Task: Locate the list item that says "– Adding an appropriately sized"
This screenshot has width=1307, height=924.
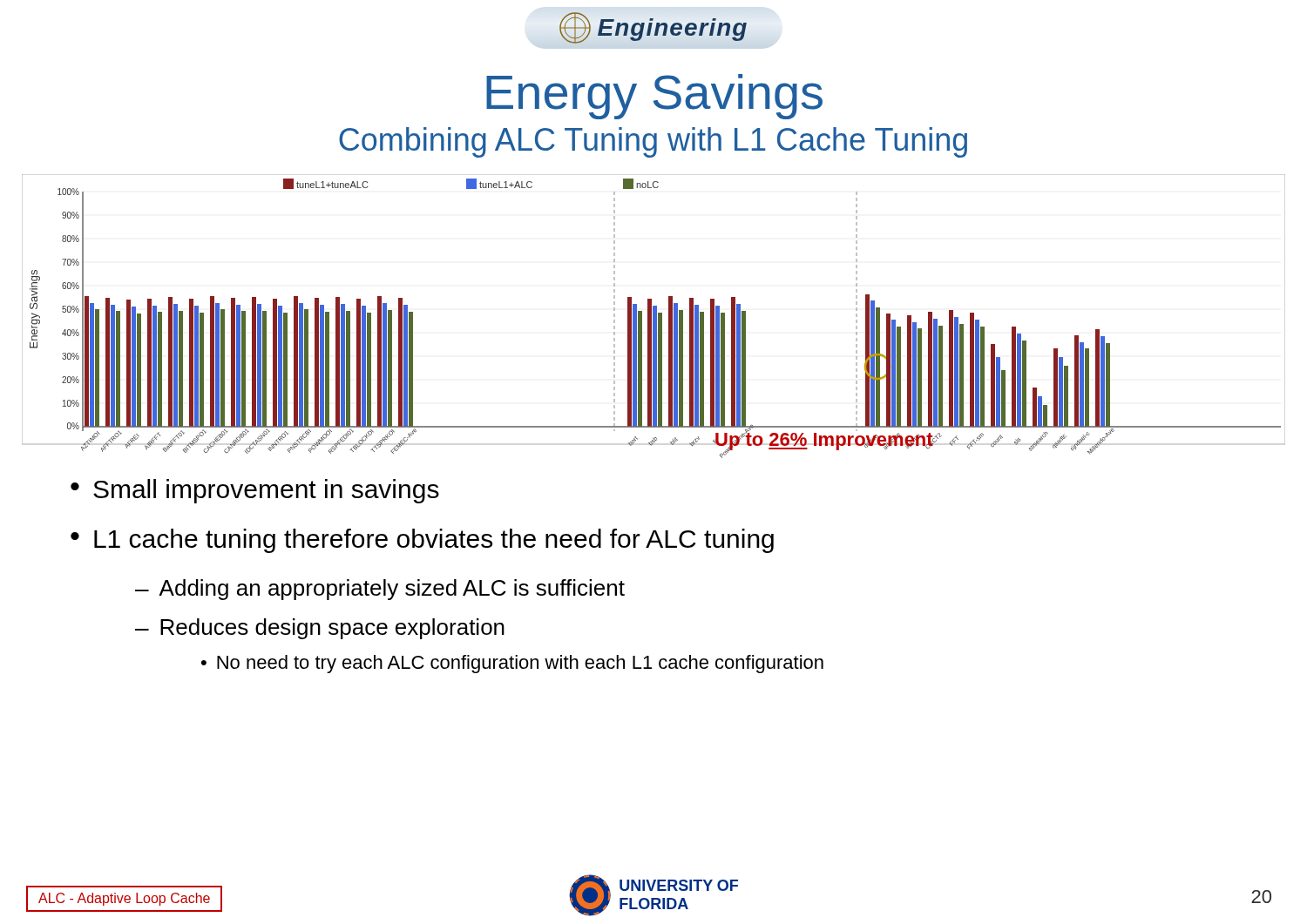Action: (x=380, y=588)
